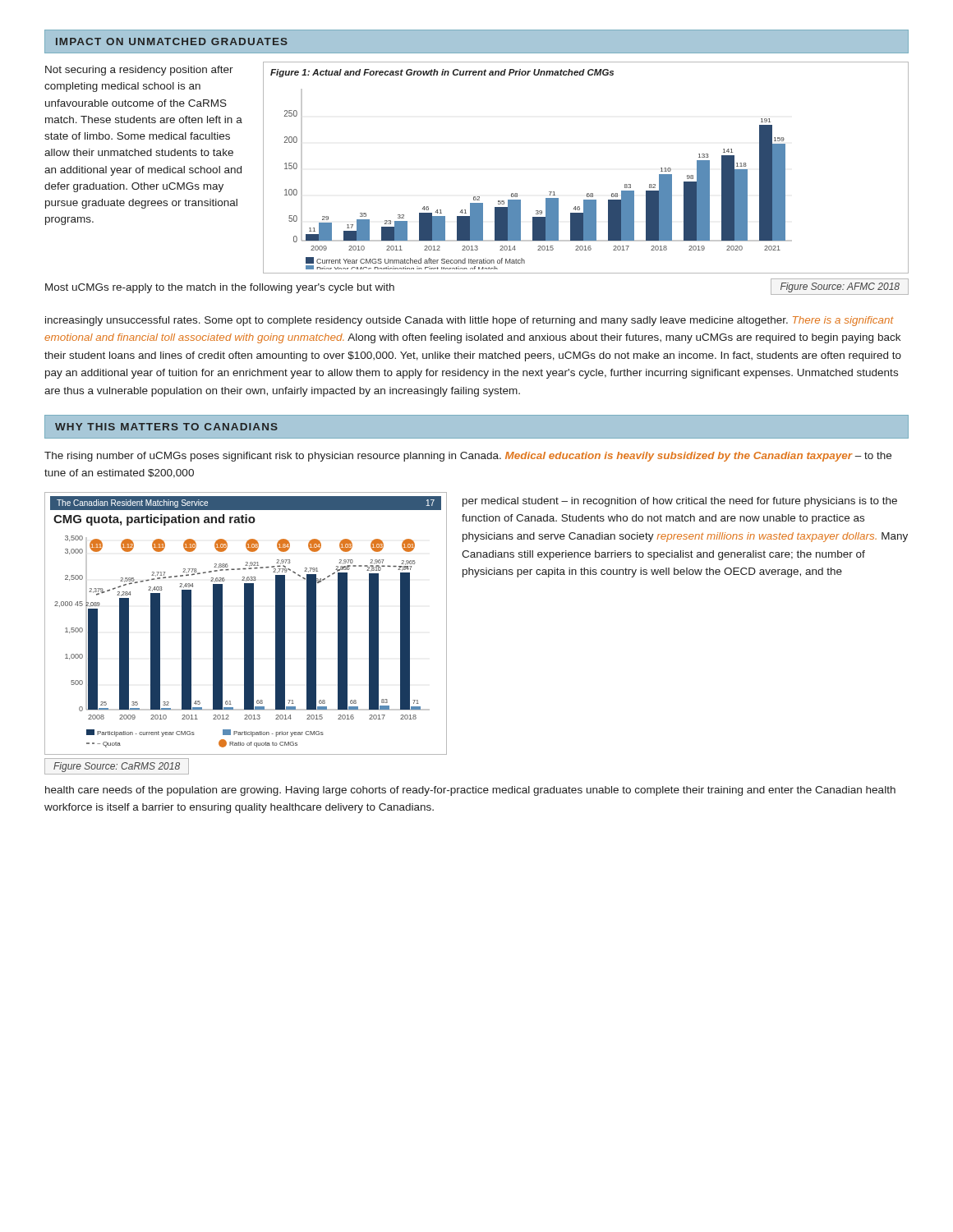Select the text block with the text "Most uCMGs re-apply to the match in the"
The width and height of the screenshot is (953, 1232).
pos(220,287)
